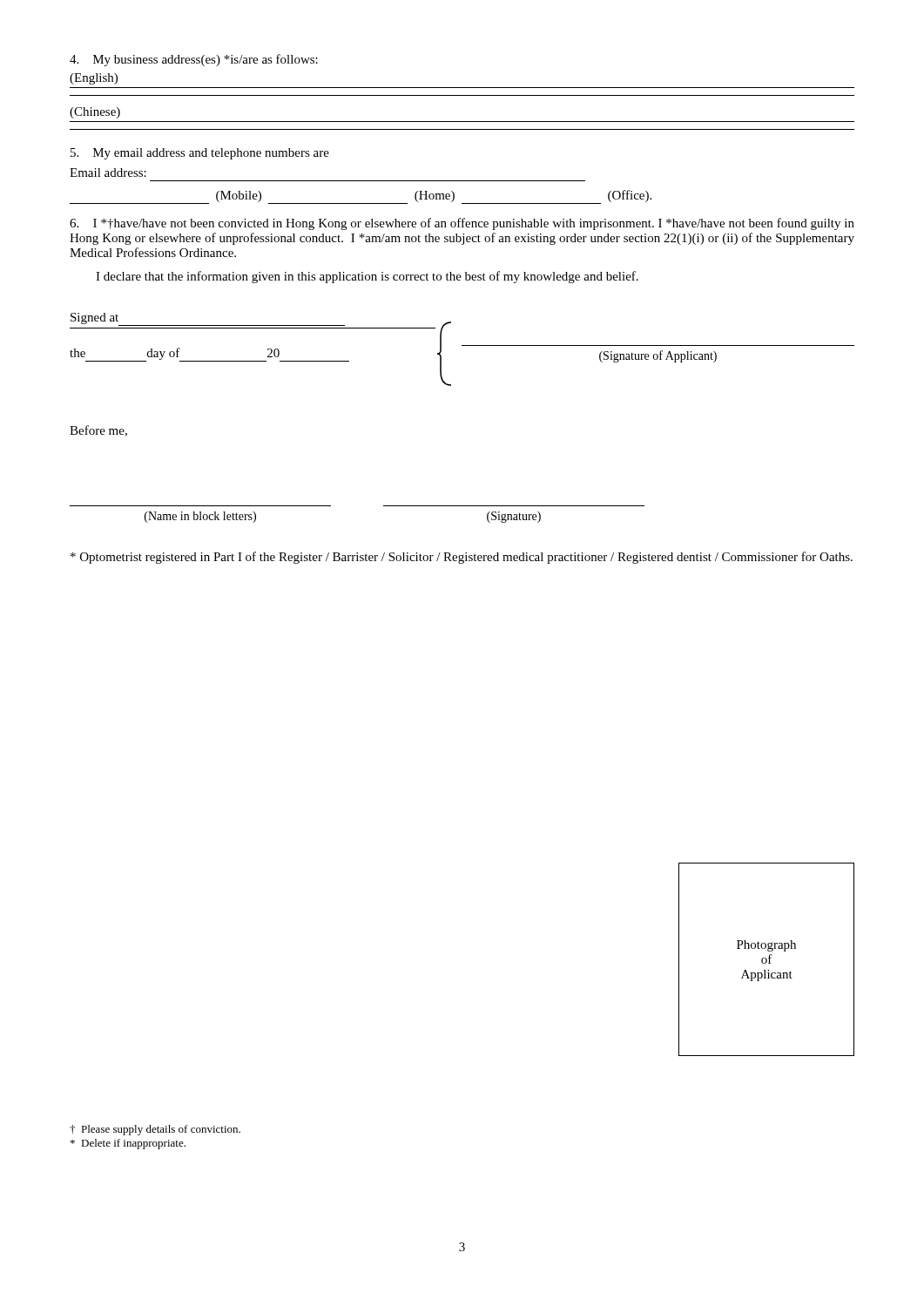Point to the element starting "(Name in block letters)"

pyautogui.click(x=200, y=516)
